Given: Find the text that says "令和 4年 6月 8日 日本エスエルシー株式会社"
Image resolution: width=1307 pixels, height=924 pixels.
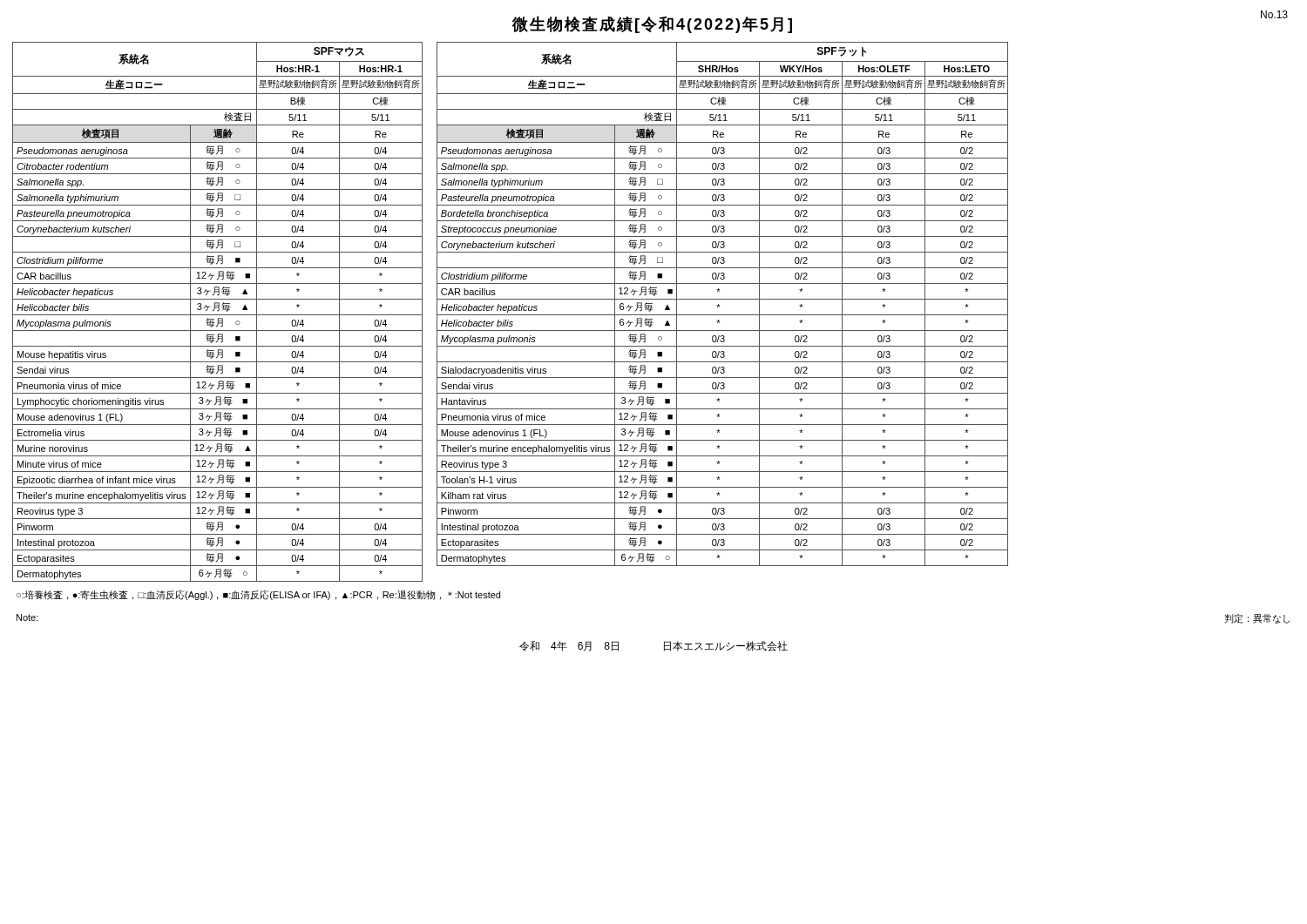Looking at the screenshot, I should click(x=654, y=646).
